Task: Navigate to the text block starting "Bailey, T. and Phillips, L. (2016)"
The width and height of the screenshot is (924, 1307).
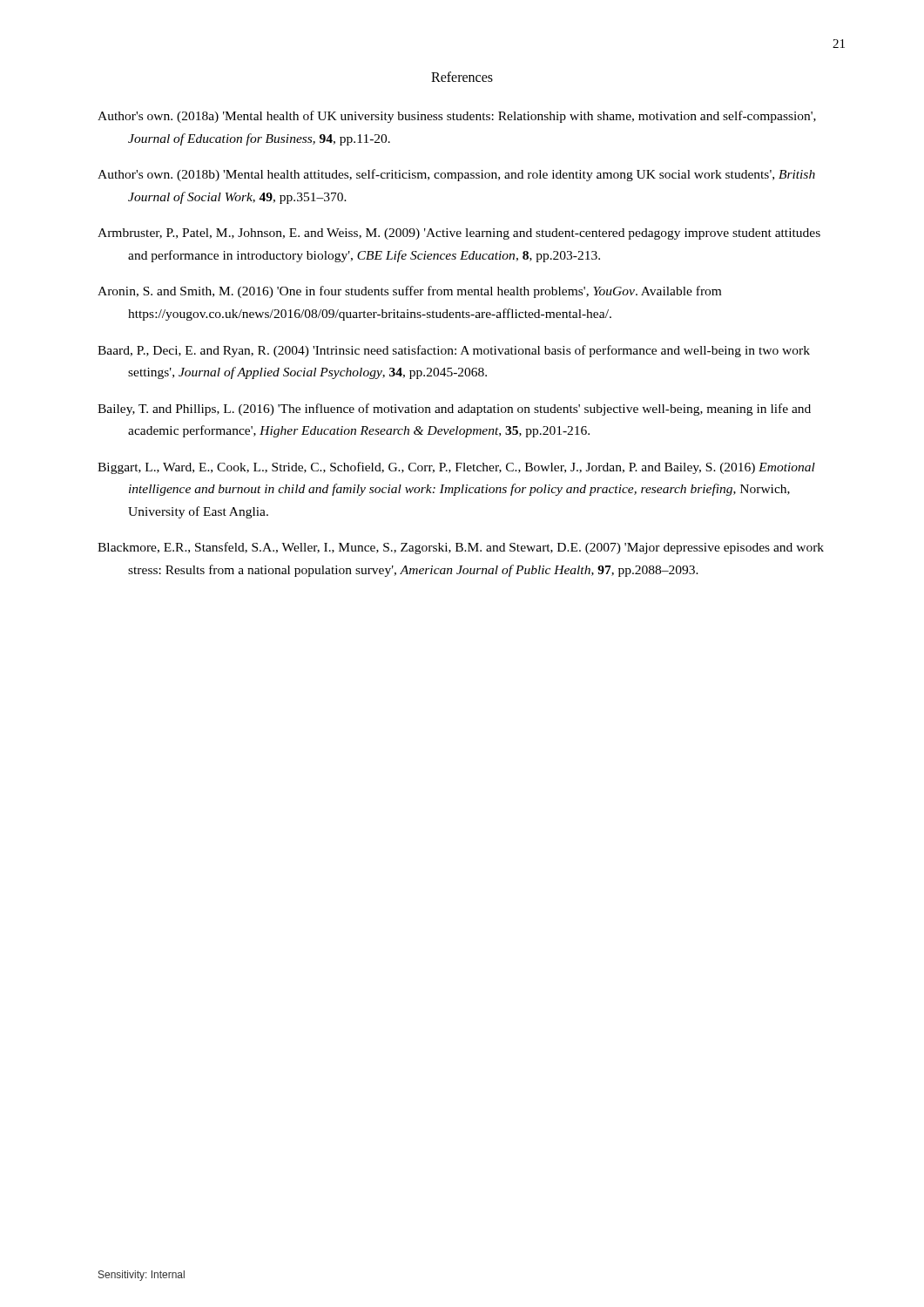Action: (454, 419)
